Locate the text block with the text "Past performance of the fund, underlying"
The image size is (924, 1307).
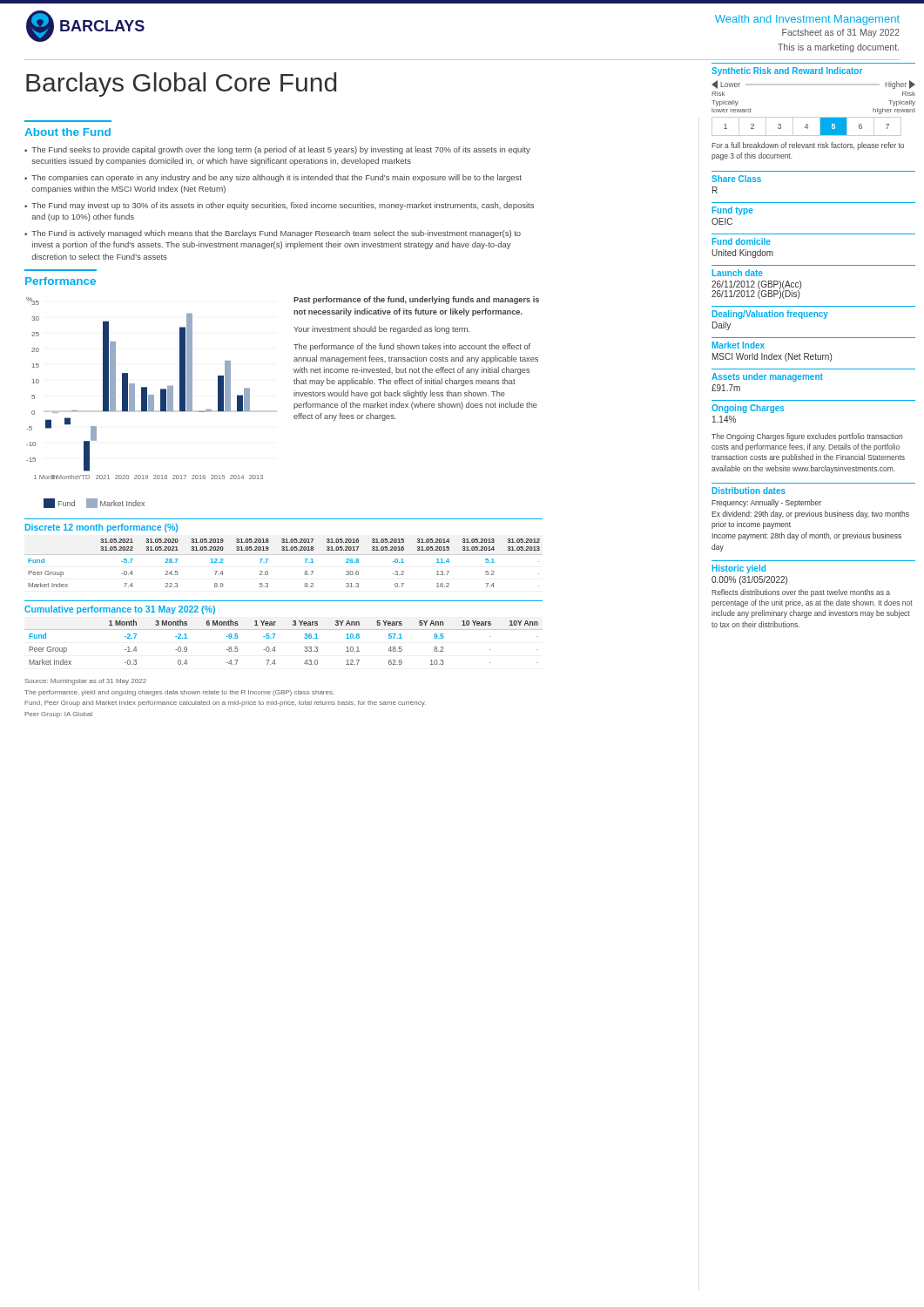click(418, 359)
